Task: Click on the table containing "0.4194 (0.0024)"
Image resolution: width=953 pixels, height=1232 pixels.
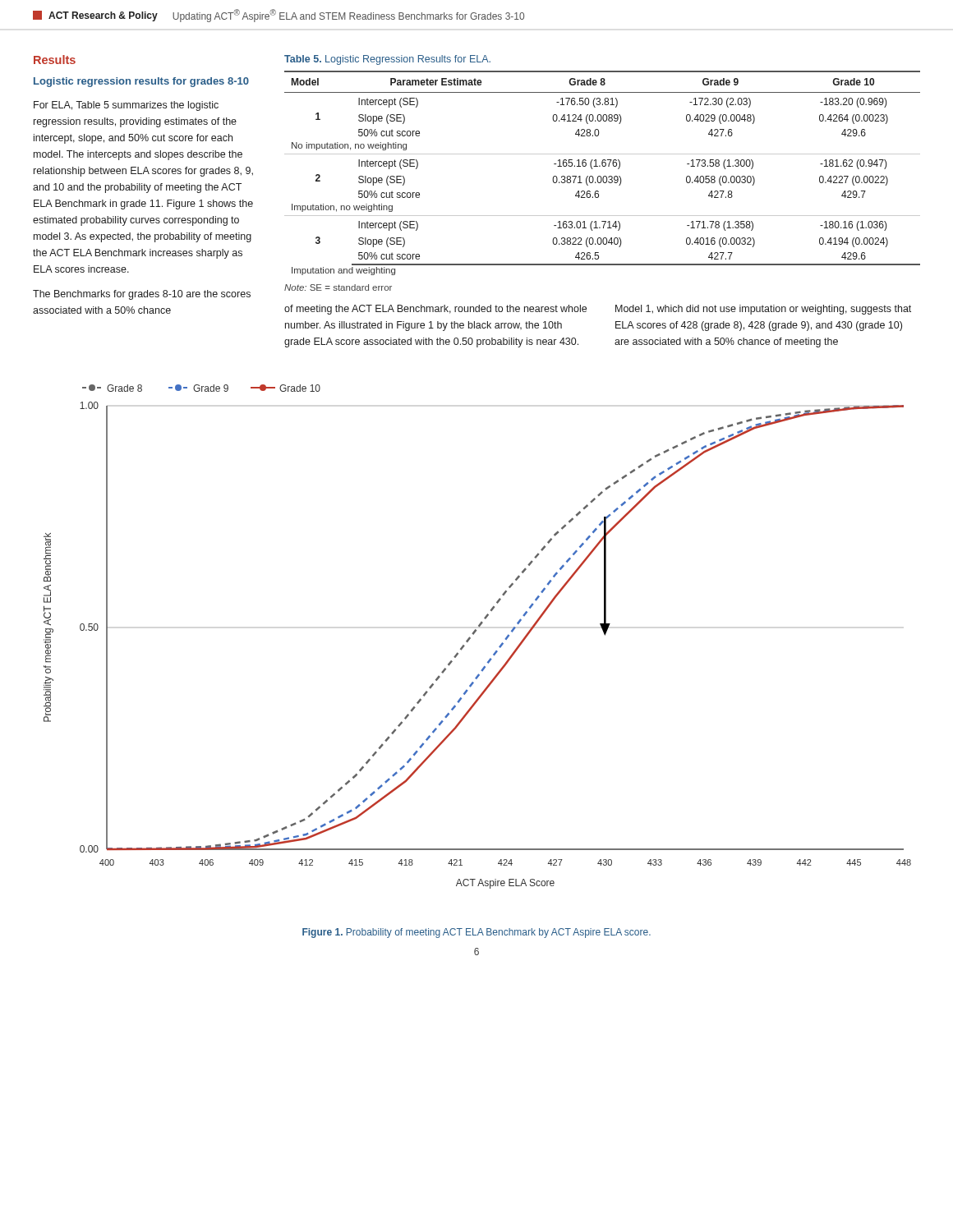Action: pos(602,175)
